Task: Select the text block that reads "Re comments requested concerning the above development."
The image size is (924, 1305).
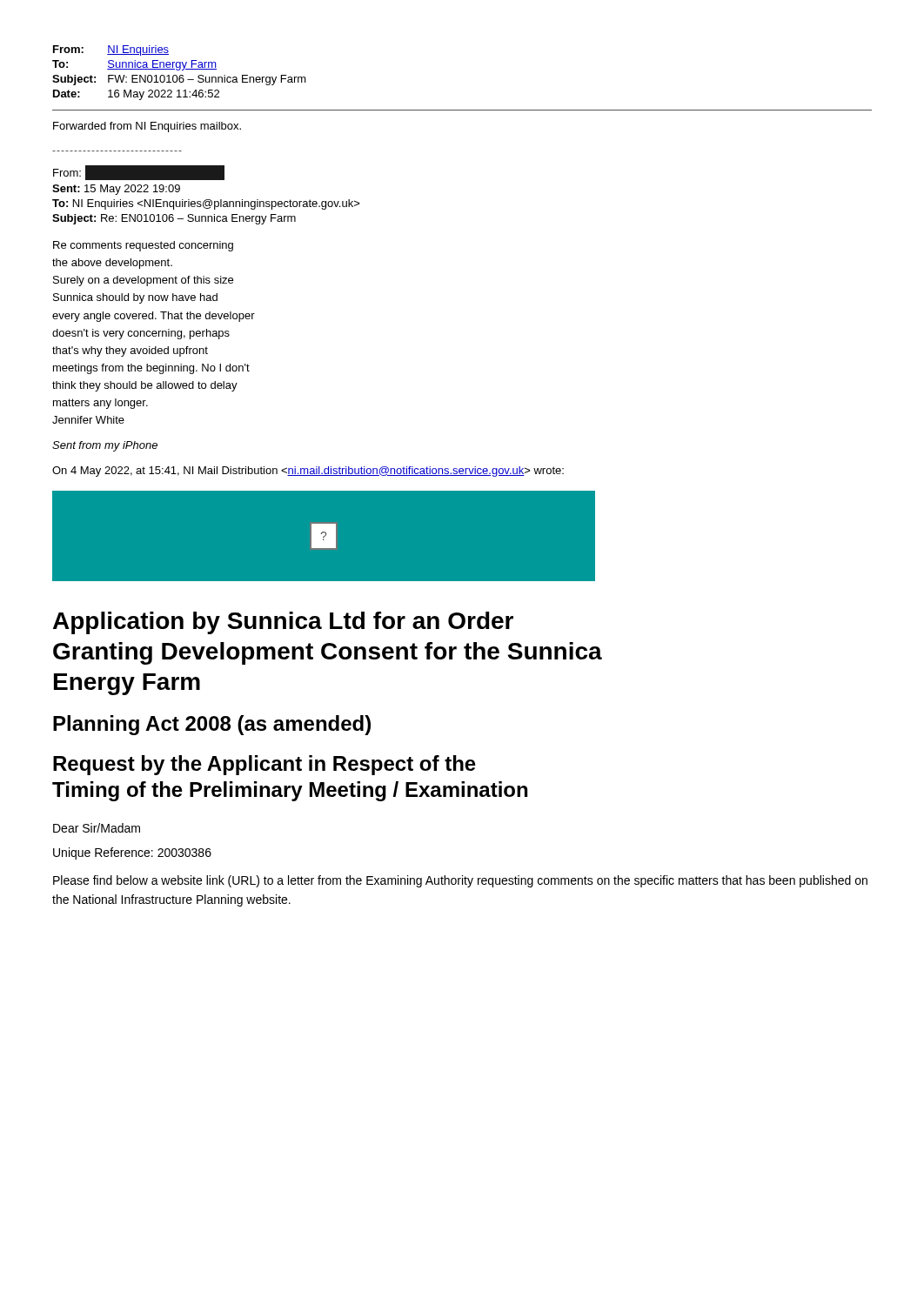Action: pos(153,333)
